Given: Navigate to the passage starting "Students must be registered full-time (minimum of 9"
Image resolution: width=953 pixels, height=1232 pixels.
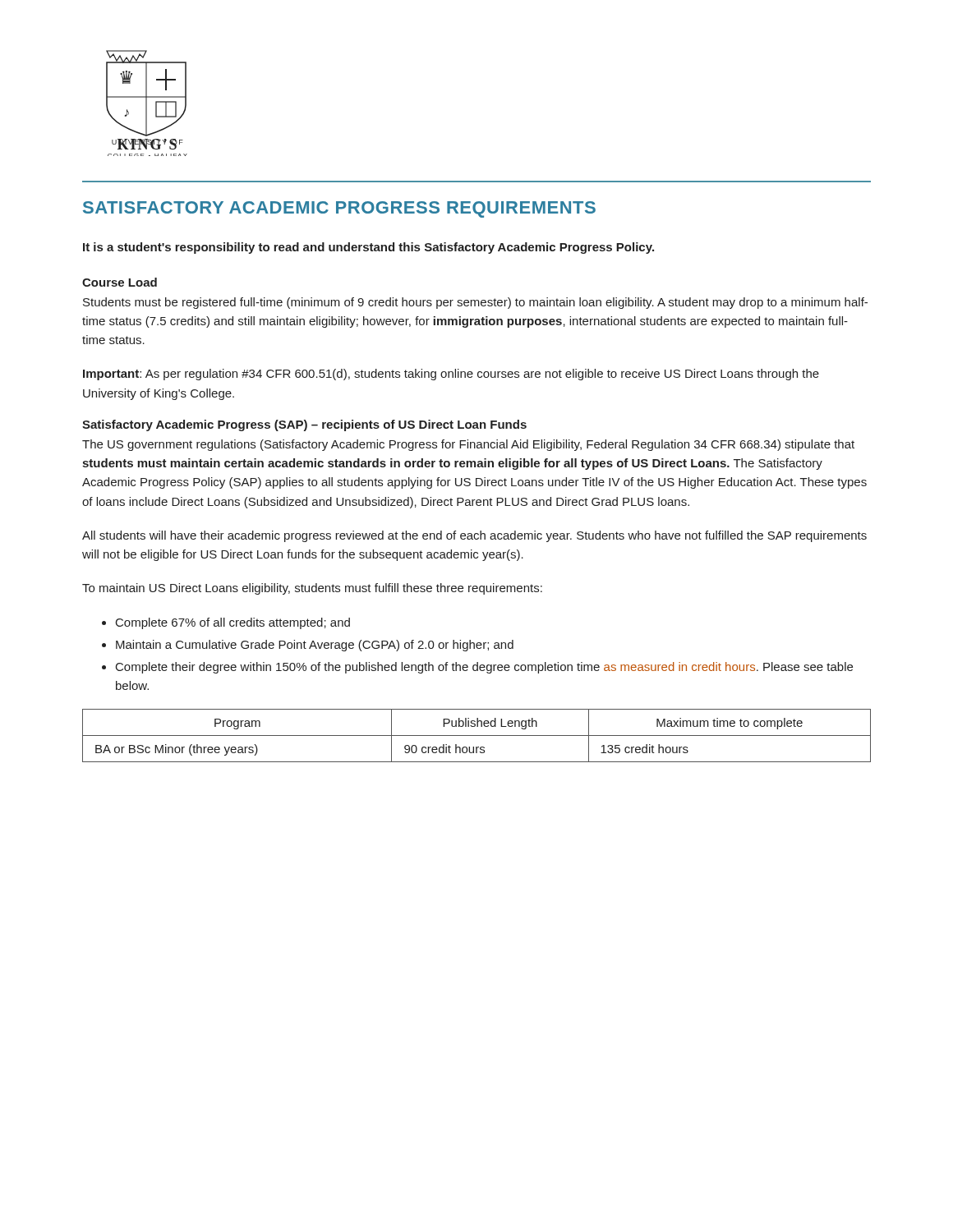Looking at the screenshot, I should (x=475, y=321).
